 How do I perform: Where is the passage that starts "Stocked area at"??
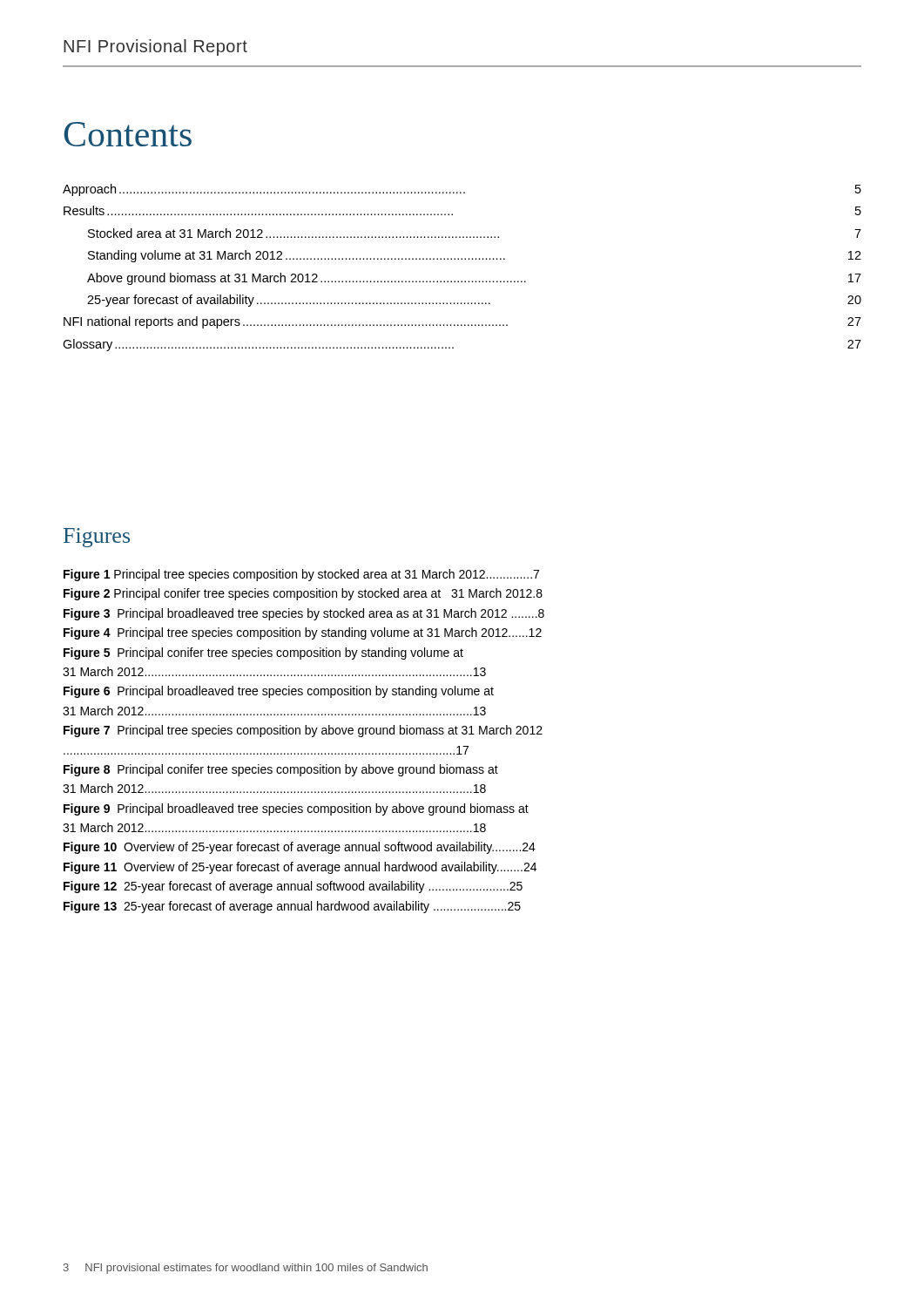coord(474,234)
